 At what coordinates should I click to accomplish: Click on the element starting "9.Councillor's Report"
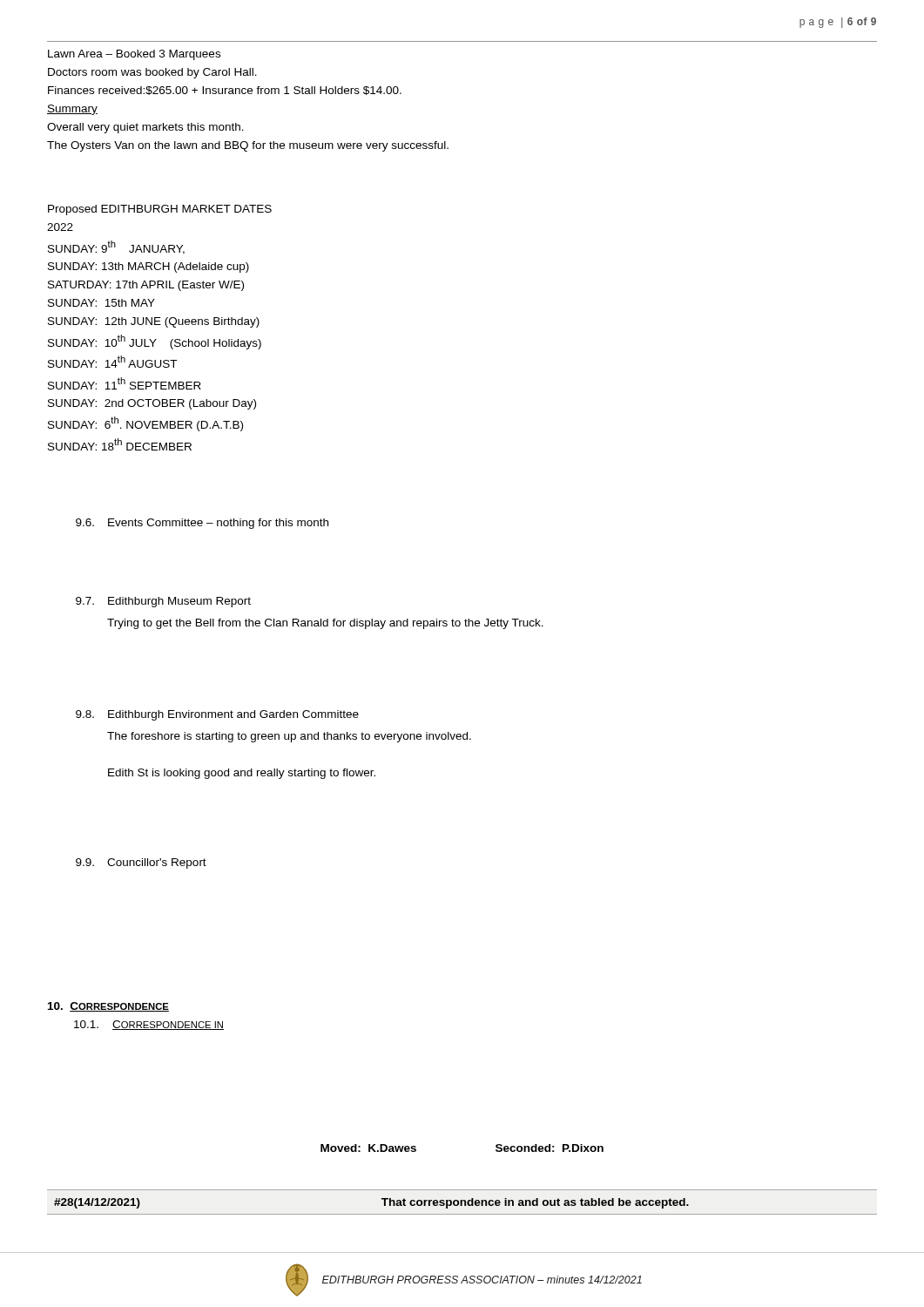(141, 863)
